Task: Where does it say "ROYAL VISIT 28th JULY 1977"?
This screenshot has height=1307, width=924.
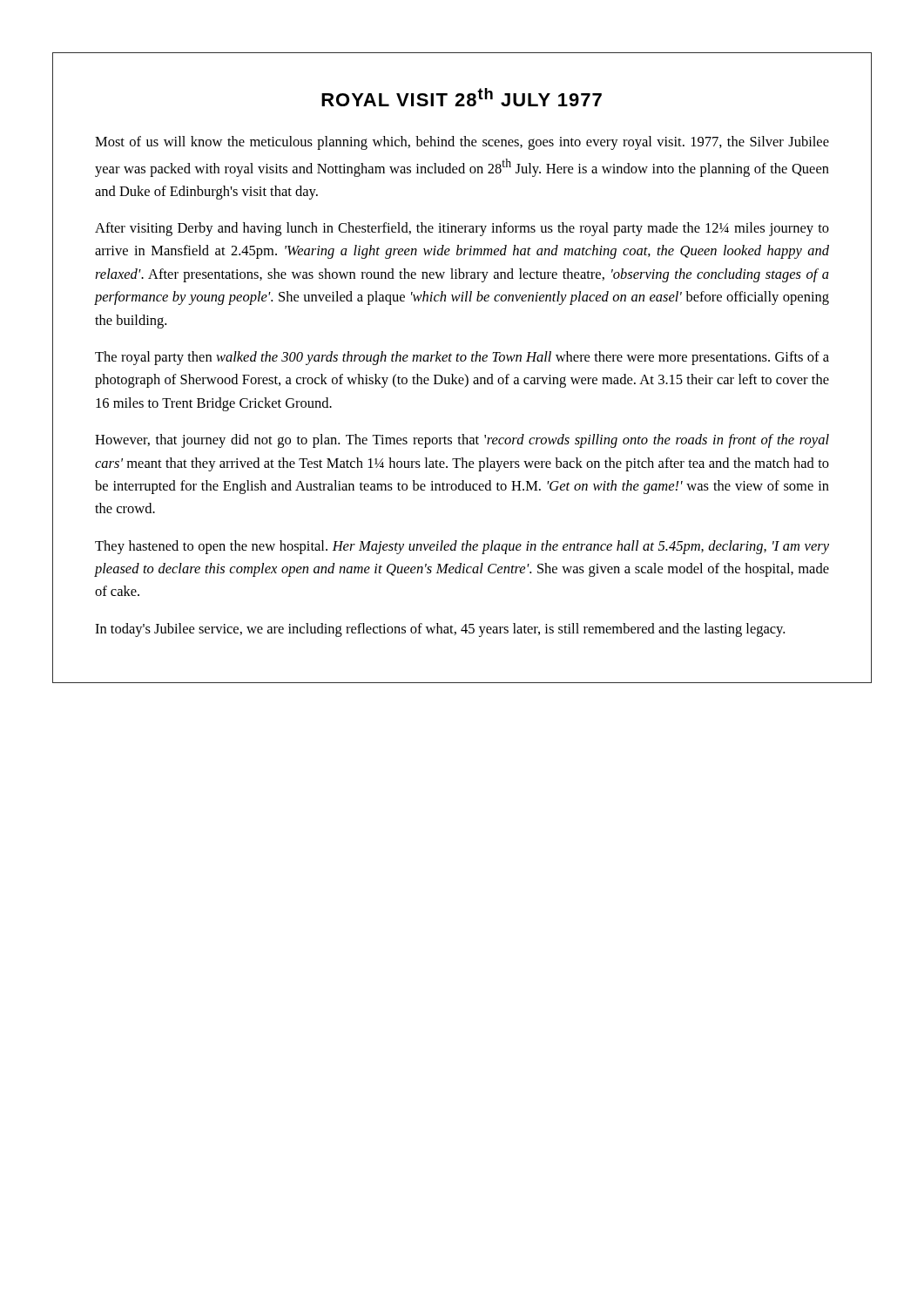Action: click(x=462, y=98)
